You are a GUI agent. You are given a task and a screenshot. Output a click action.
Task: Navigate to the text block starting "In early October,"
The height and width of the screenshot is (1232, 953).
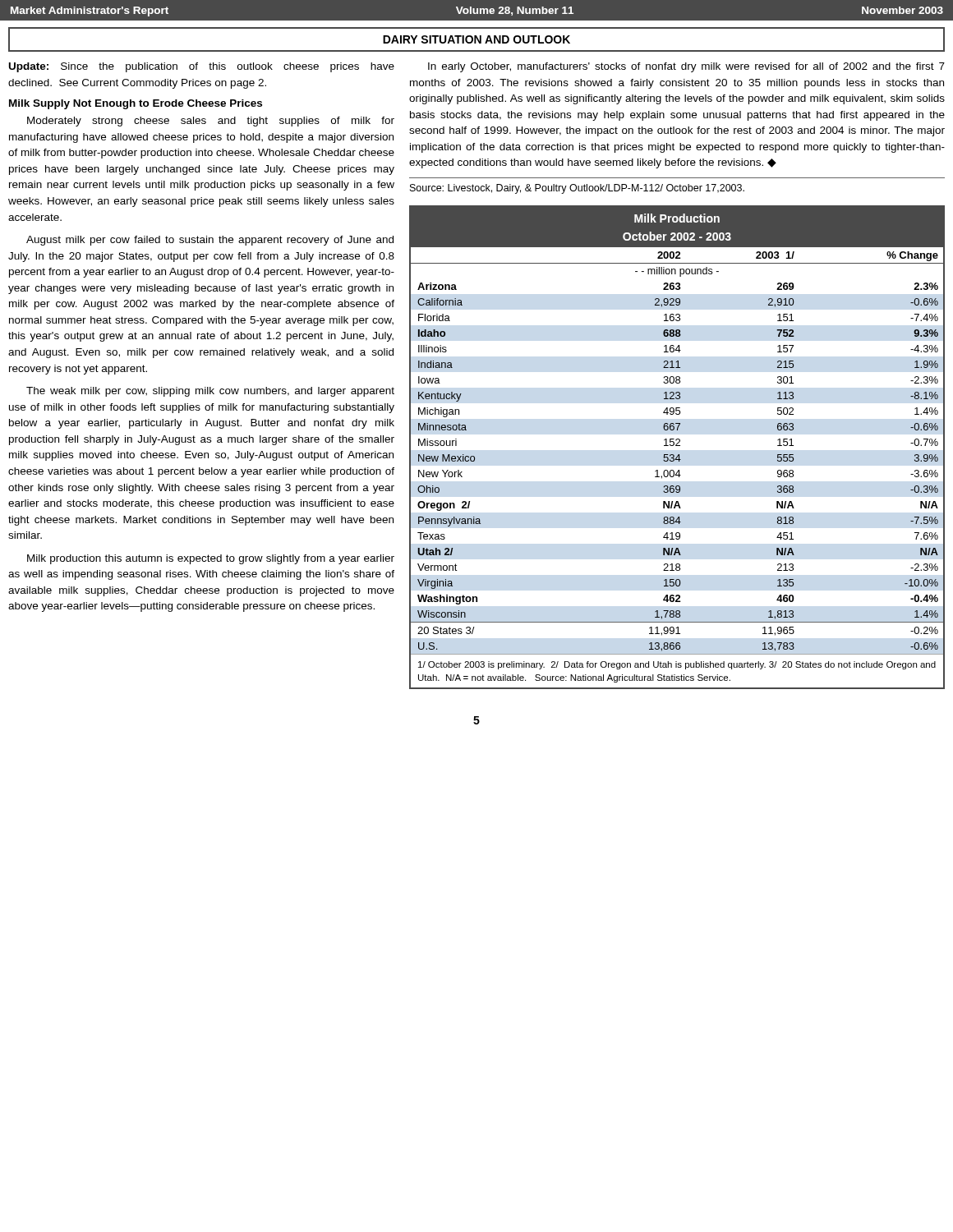click(677, 114)
